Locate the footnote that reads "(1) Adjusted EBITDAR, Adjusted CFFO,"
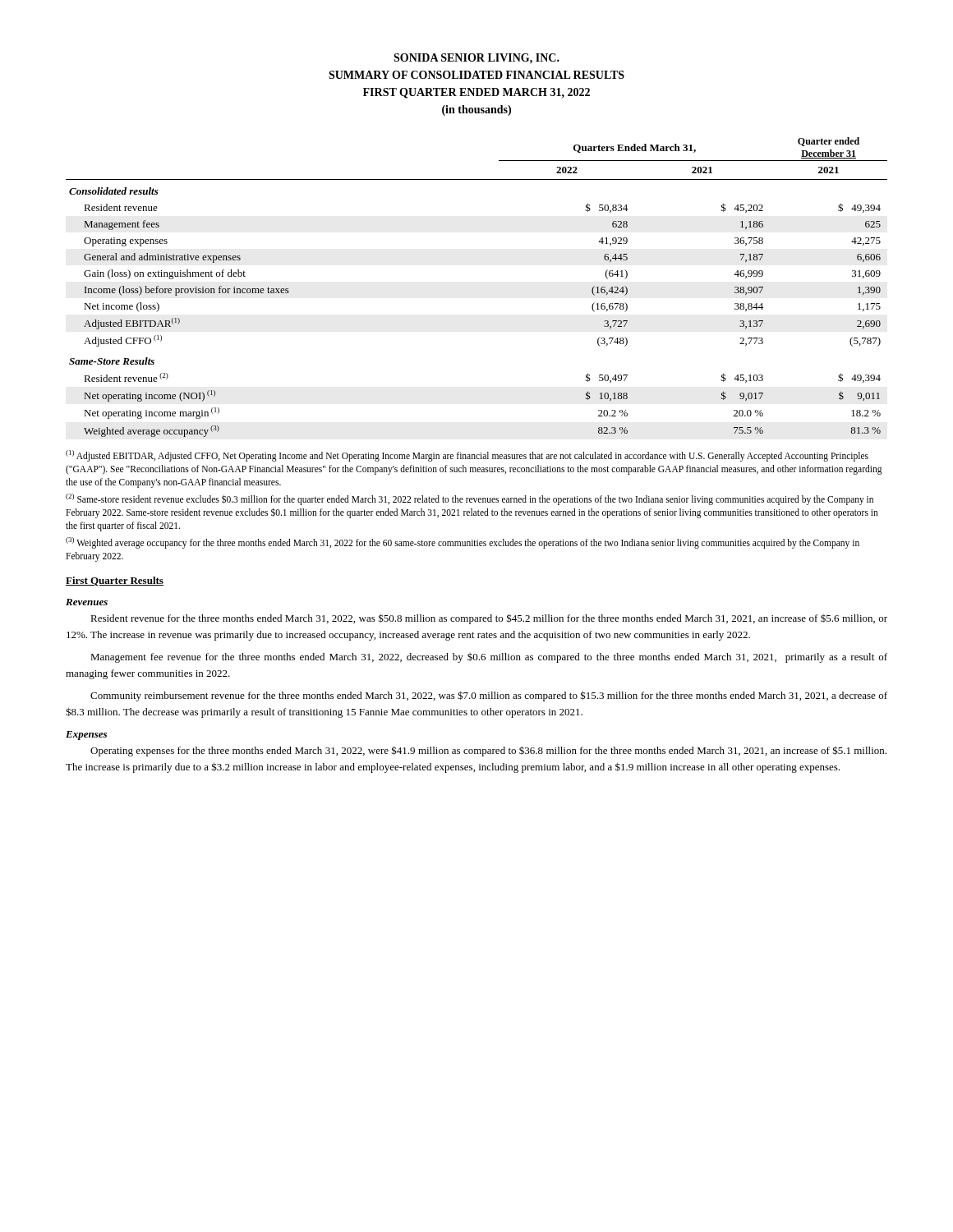The image size is (953, 1232). (476, 505)
